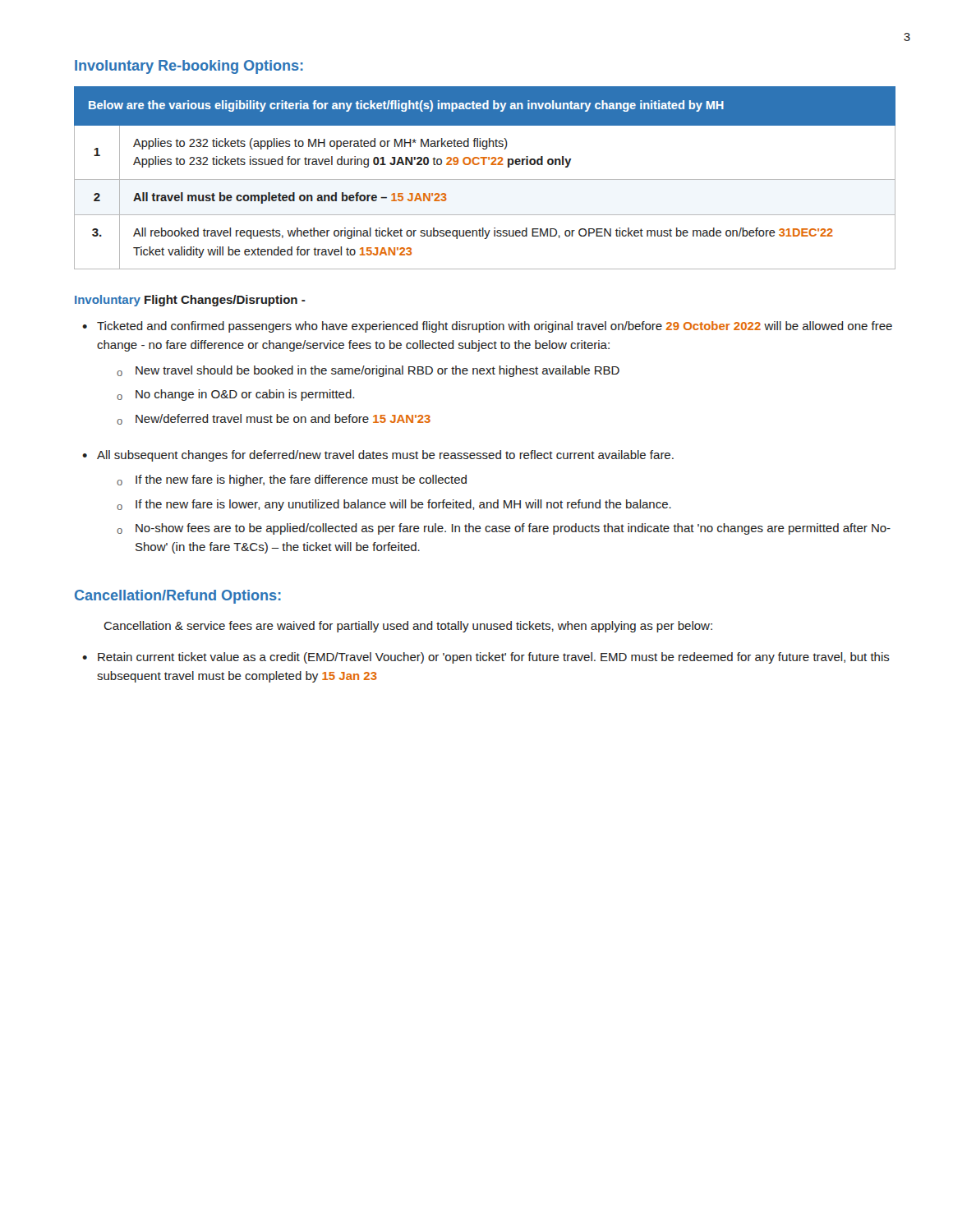Find the block on this page that starts "o New travel should be"
The height and width of the screenshot is (1232, 953).
coord(506,371)
